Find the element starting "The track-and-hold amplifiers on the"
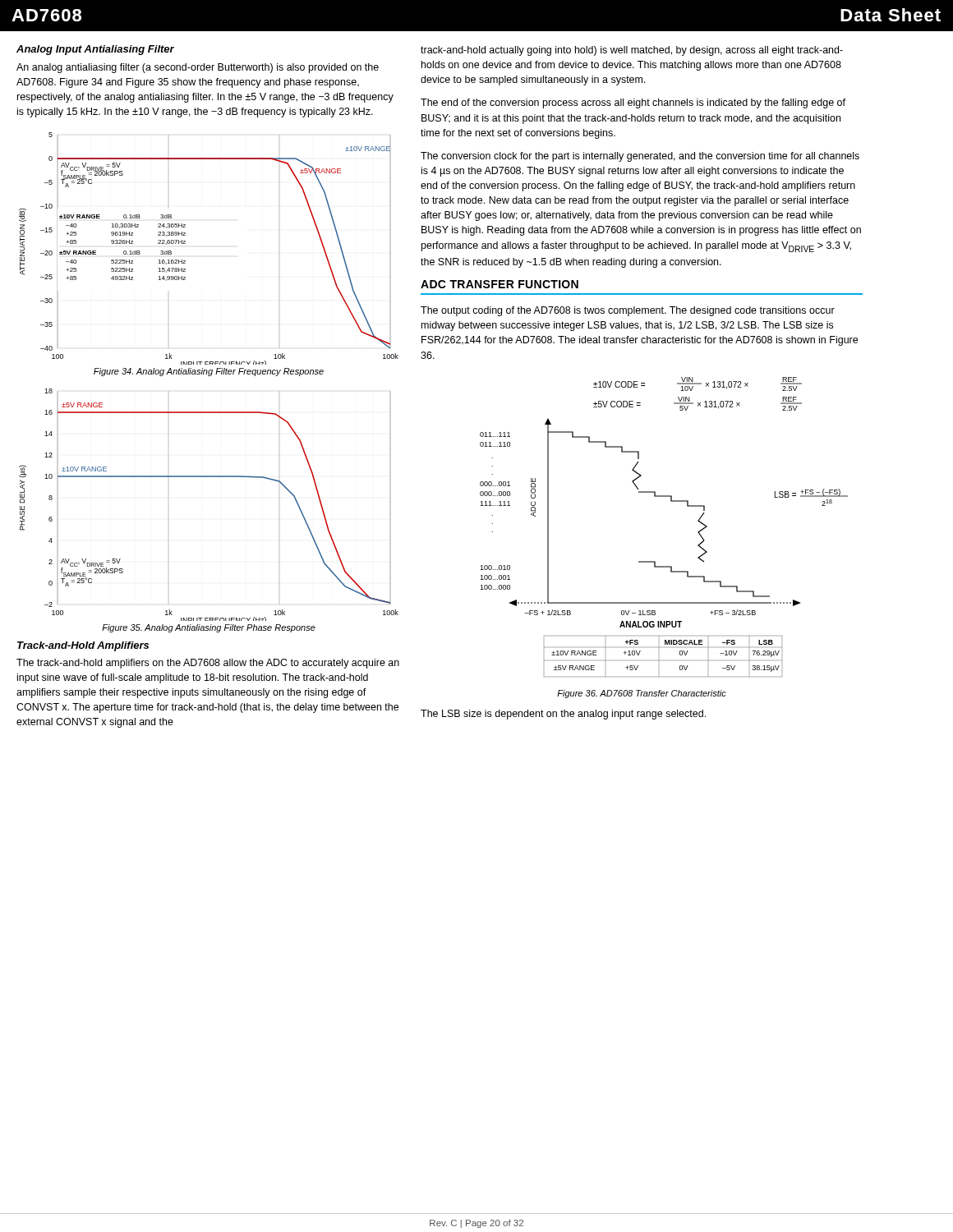953x1232 pixels. [x=208, y=692]
